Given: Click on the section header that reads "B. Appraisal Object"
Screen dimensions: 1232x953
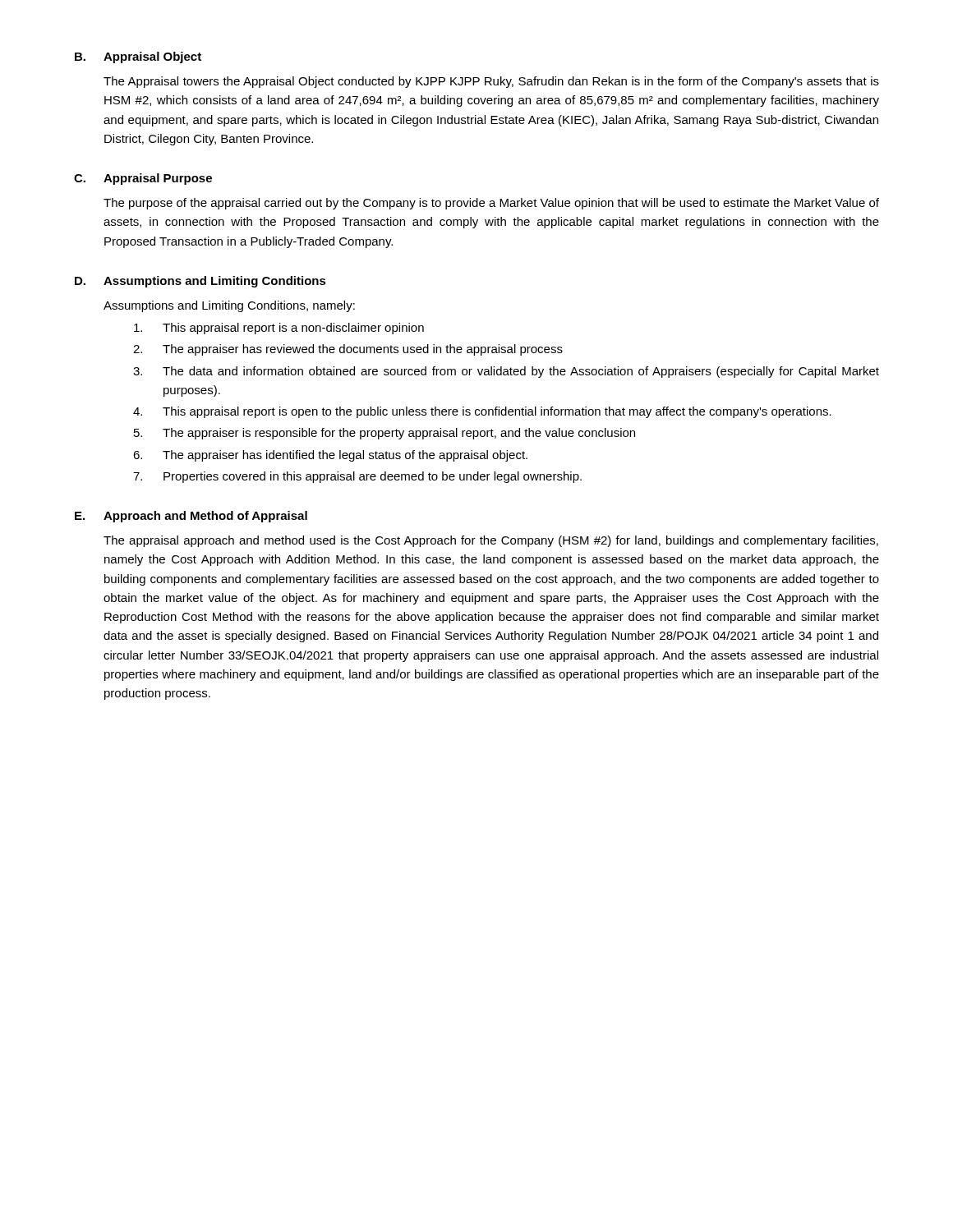Looking at the screenshot, I should (138, 56).
